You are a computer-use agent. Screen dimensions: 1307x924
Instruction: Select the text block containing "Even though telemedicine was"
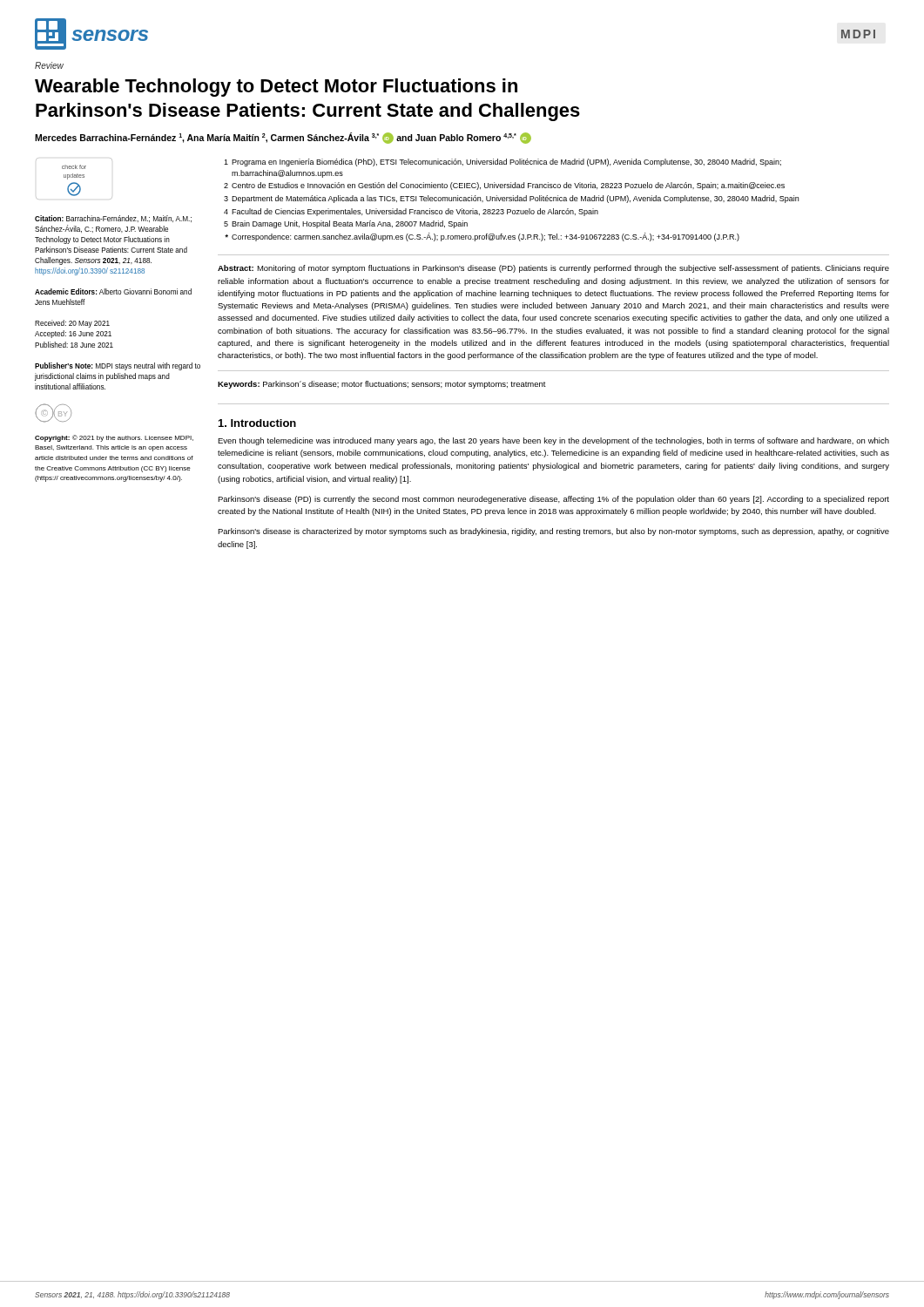pyautogui.click(x=553, y=459)
